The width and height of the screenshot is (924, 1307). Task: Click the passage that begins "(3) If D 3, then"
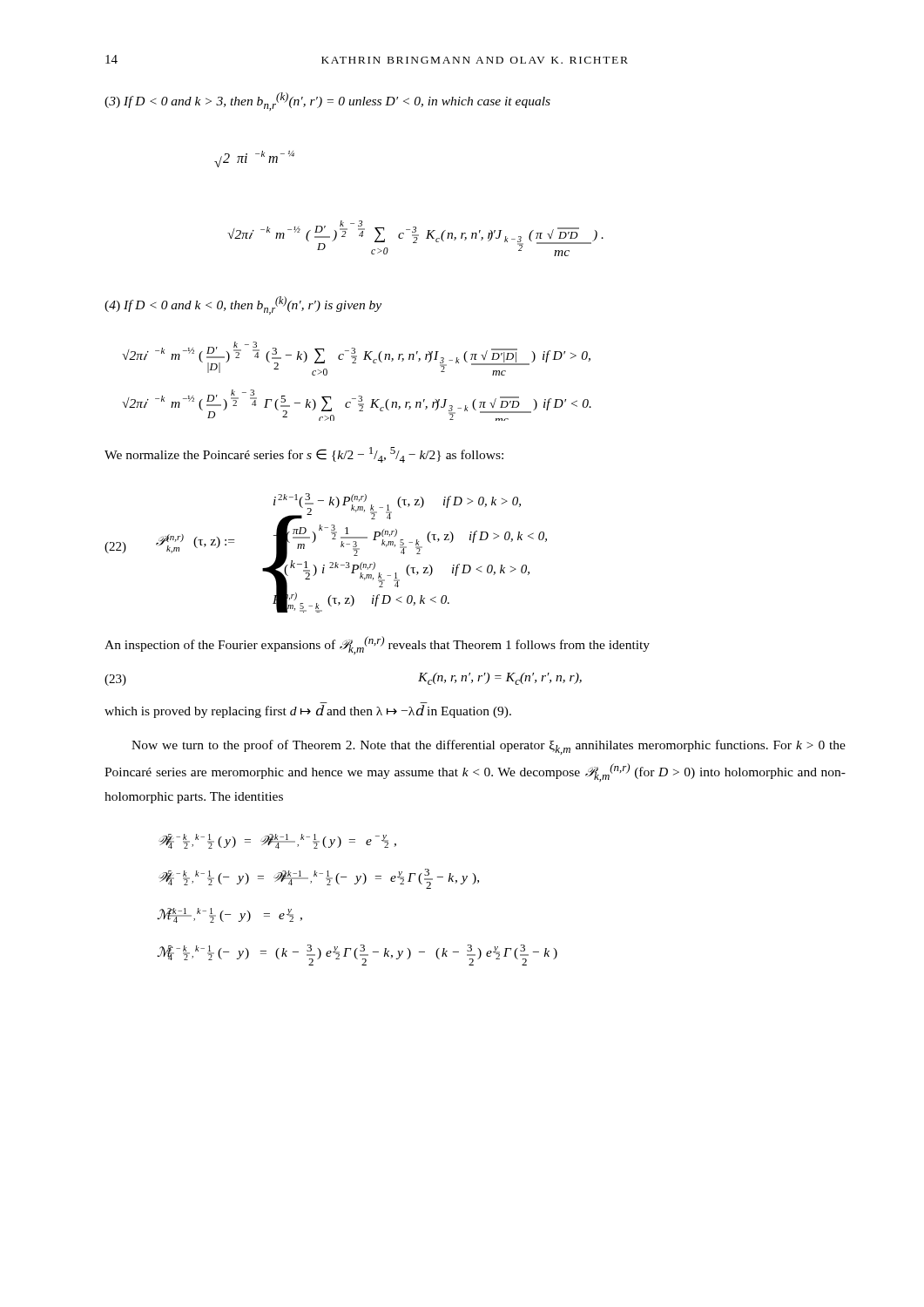[x=327, y=101]
